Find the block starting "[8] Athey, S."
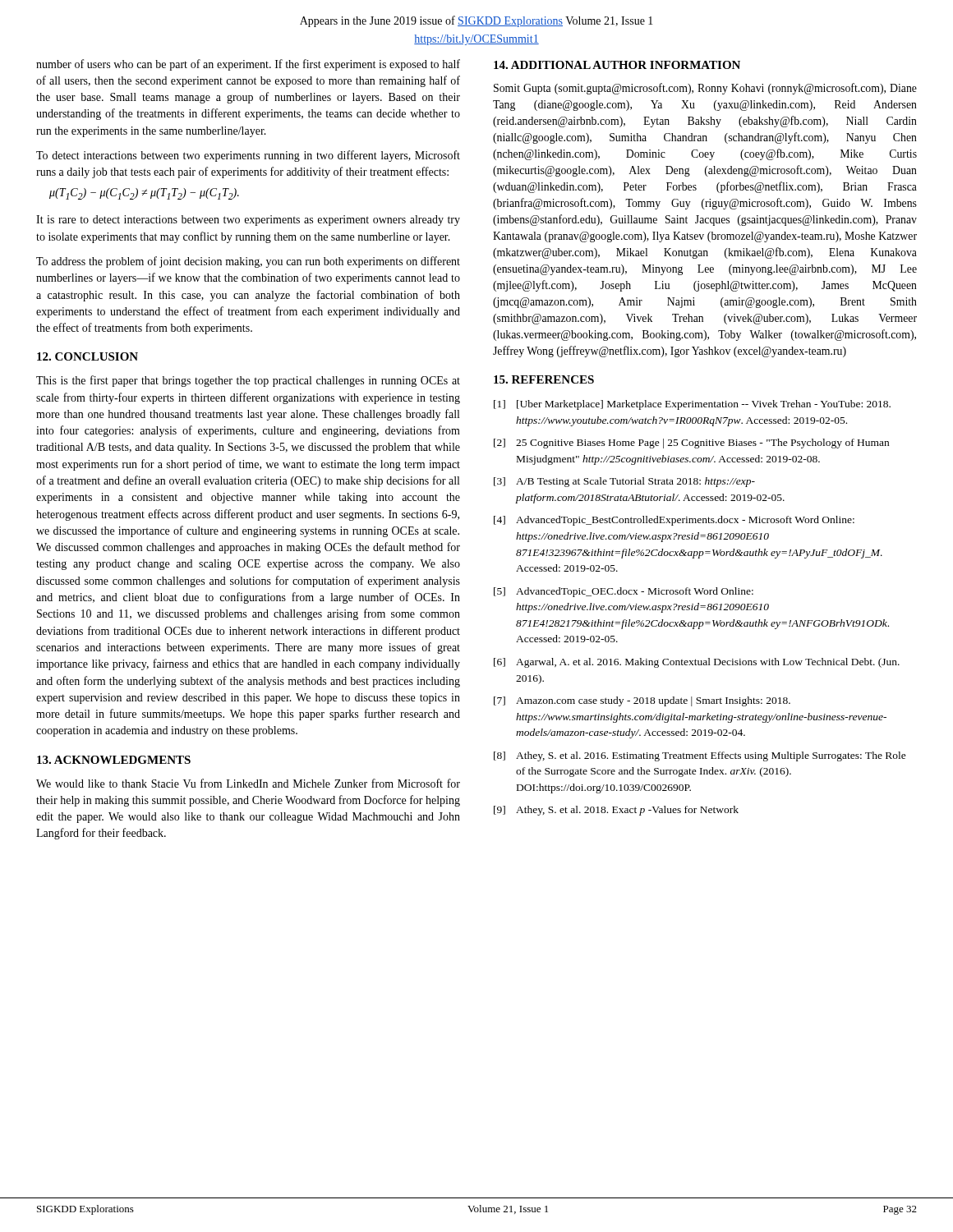The height and width of the screenshot is (1232, 953). click(x=705, y=771)
